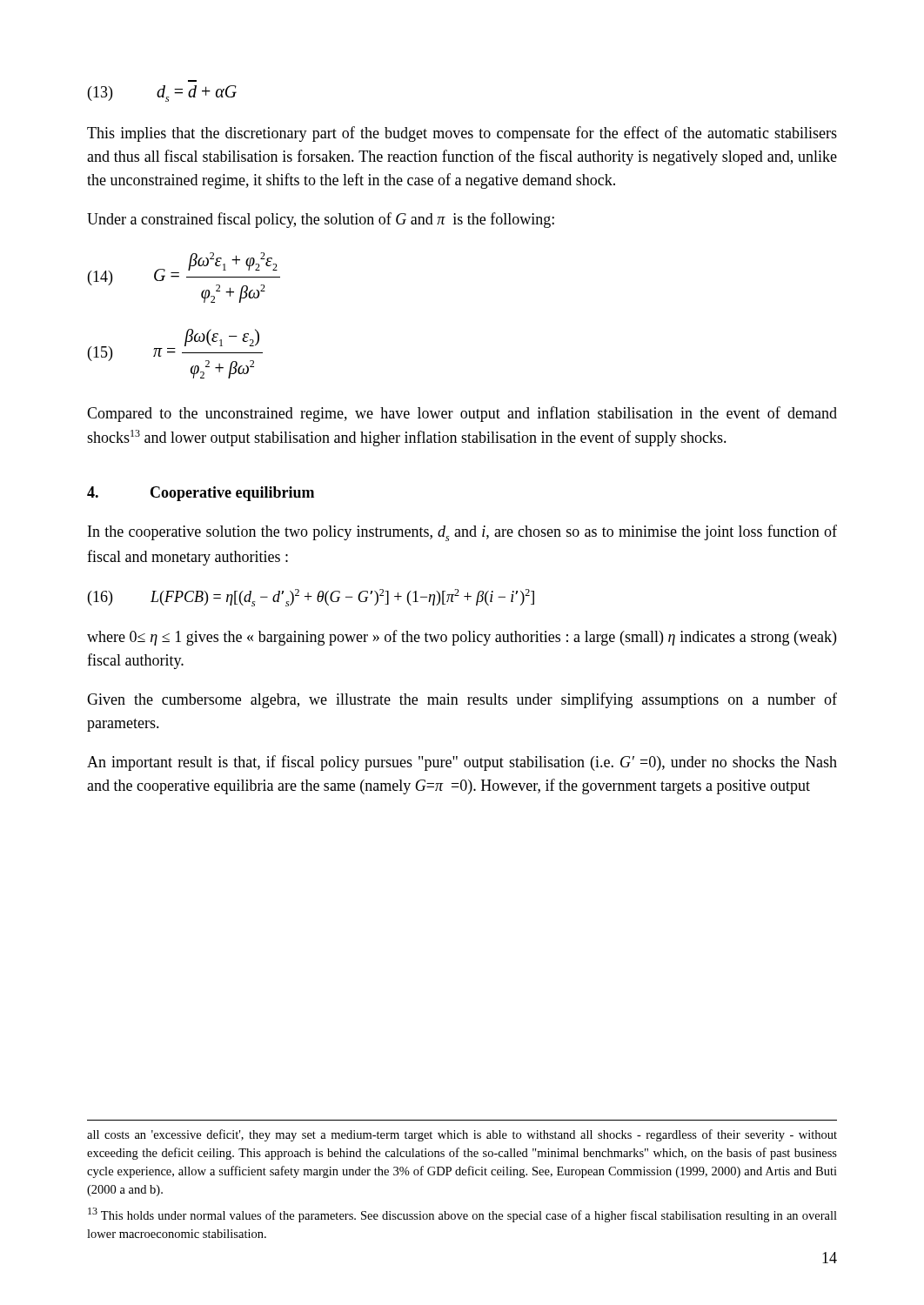The height and width of the screenshot is (1305, 924).
Task: Where is the passage that starts "Compared to the unconstrained regime, we"?
Action: 462,426
